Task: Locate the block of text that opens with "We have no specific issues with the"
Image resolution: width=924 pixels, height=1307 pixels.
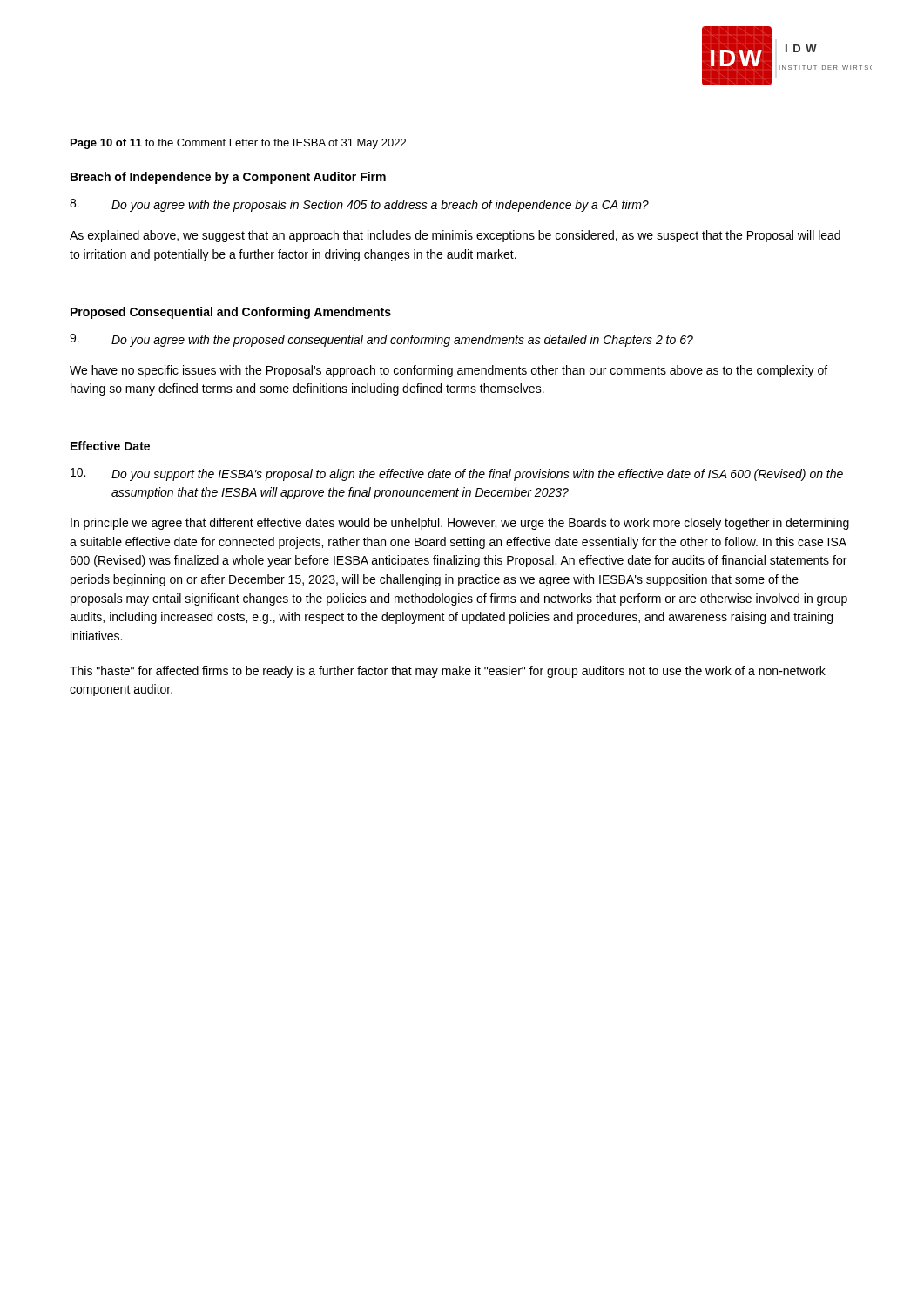Action: (449, 379)
